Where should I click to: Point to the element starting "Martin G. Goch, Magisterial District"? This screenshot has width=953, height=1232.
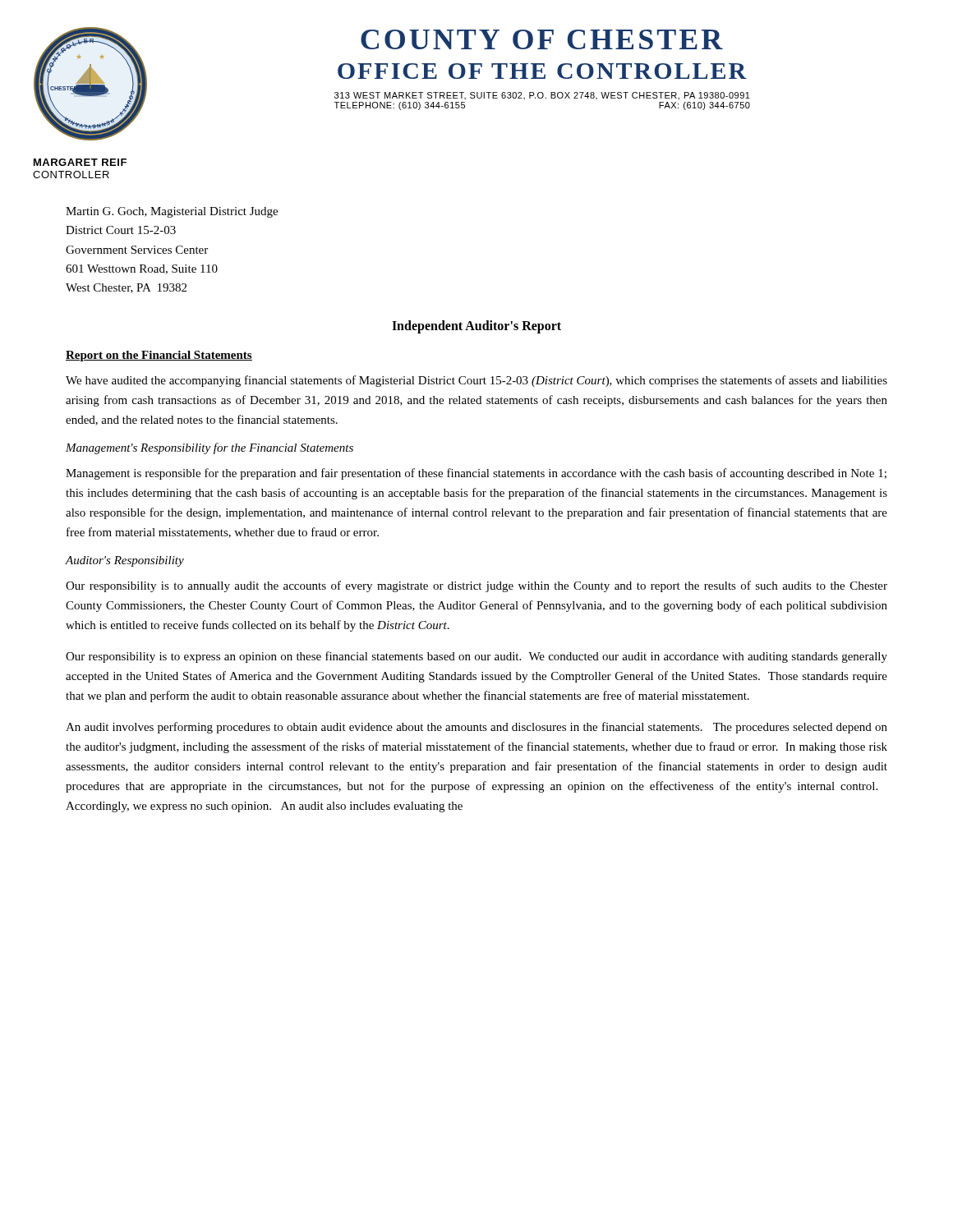(x=172, y=249)
